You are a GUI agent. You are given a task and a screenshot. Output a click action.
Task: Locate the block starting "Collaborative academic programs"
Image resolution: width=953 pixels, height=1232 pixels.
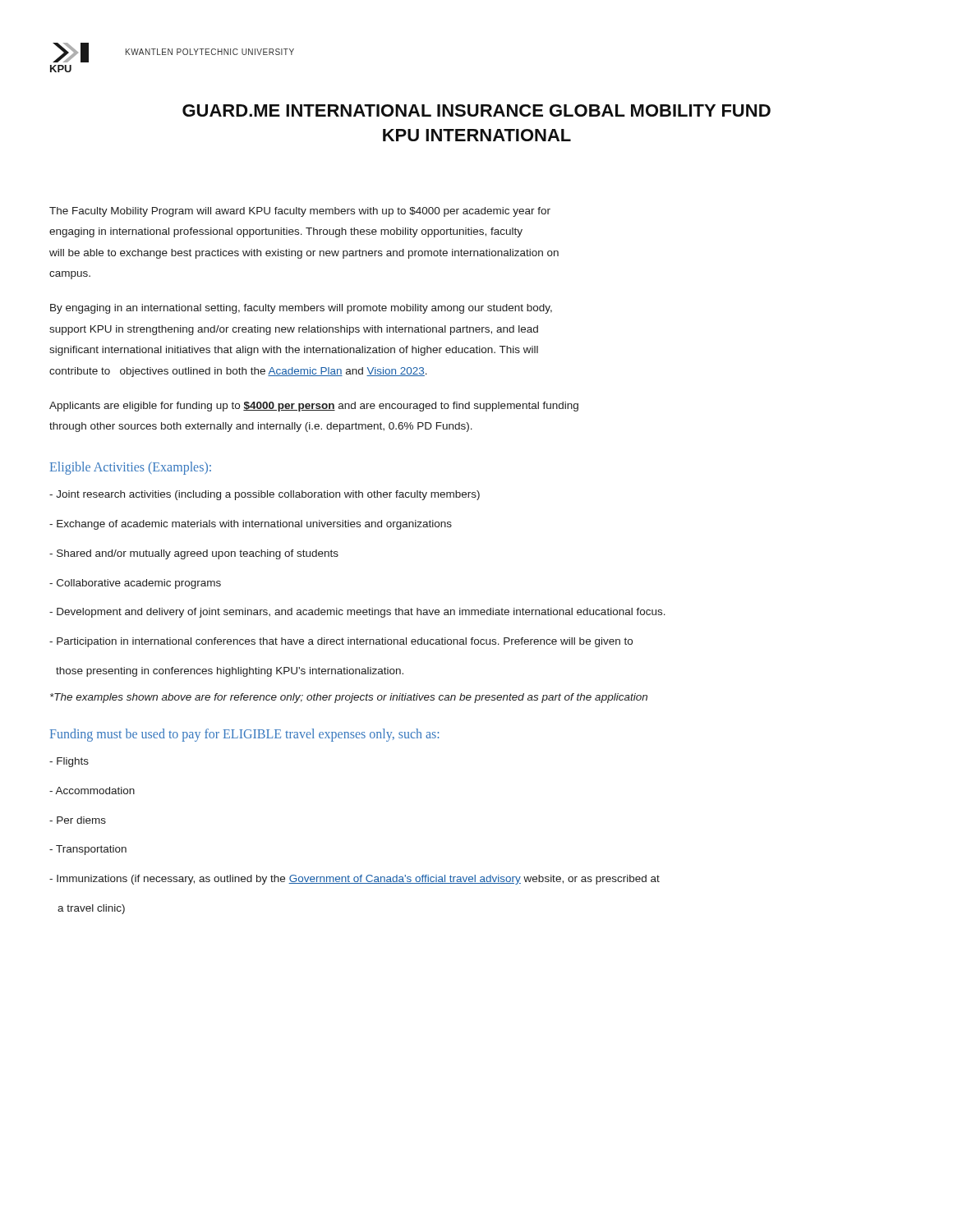tap(135, 584)
